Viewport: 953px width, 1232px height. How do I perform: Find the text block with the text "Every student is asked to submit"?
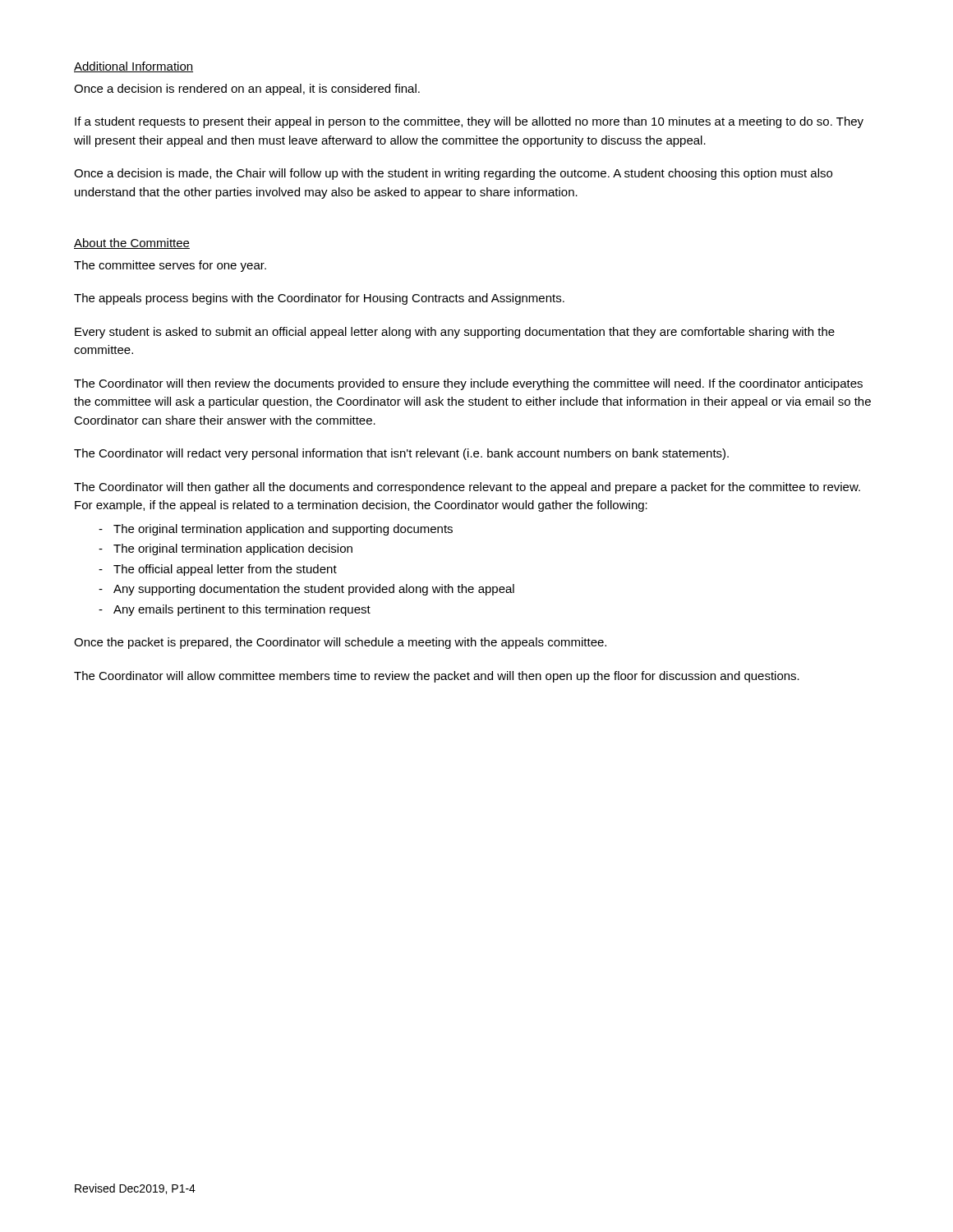click(x=454, y=340)
